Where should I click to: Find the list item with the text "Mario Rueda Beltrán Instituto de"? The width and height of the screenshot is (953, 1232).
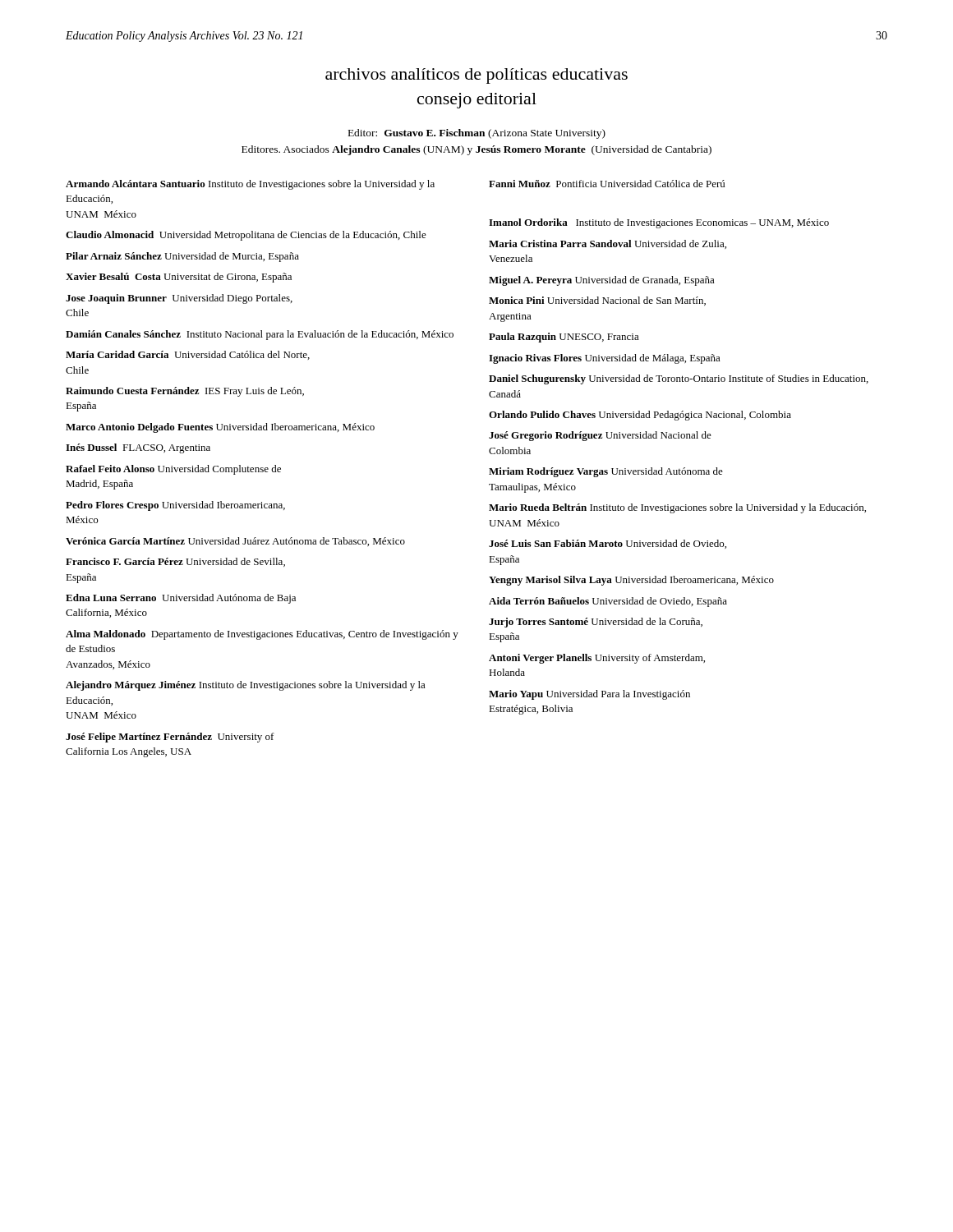coord(678,515)
